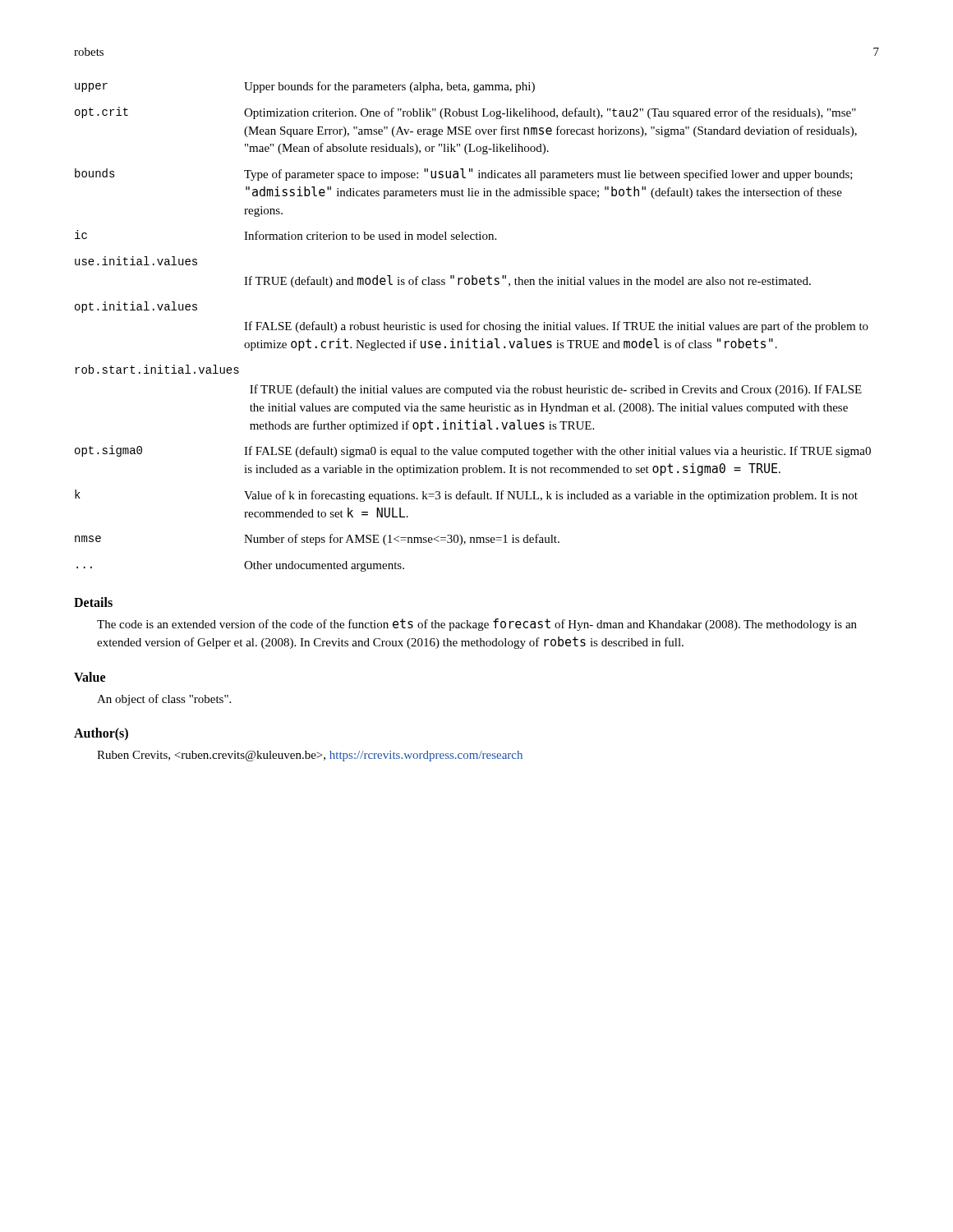Find the list item that reads "bounds Type of parameter space"
Image resolution: width=953 pixels, height=1232 pixels.
[x=476, y=193]
